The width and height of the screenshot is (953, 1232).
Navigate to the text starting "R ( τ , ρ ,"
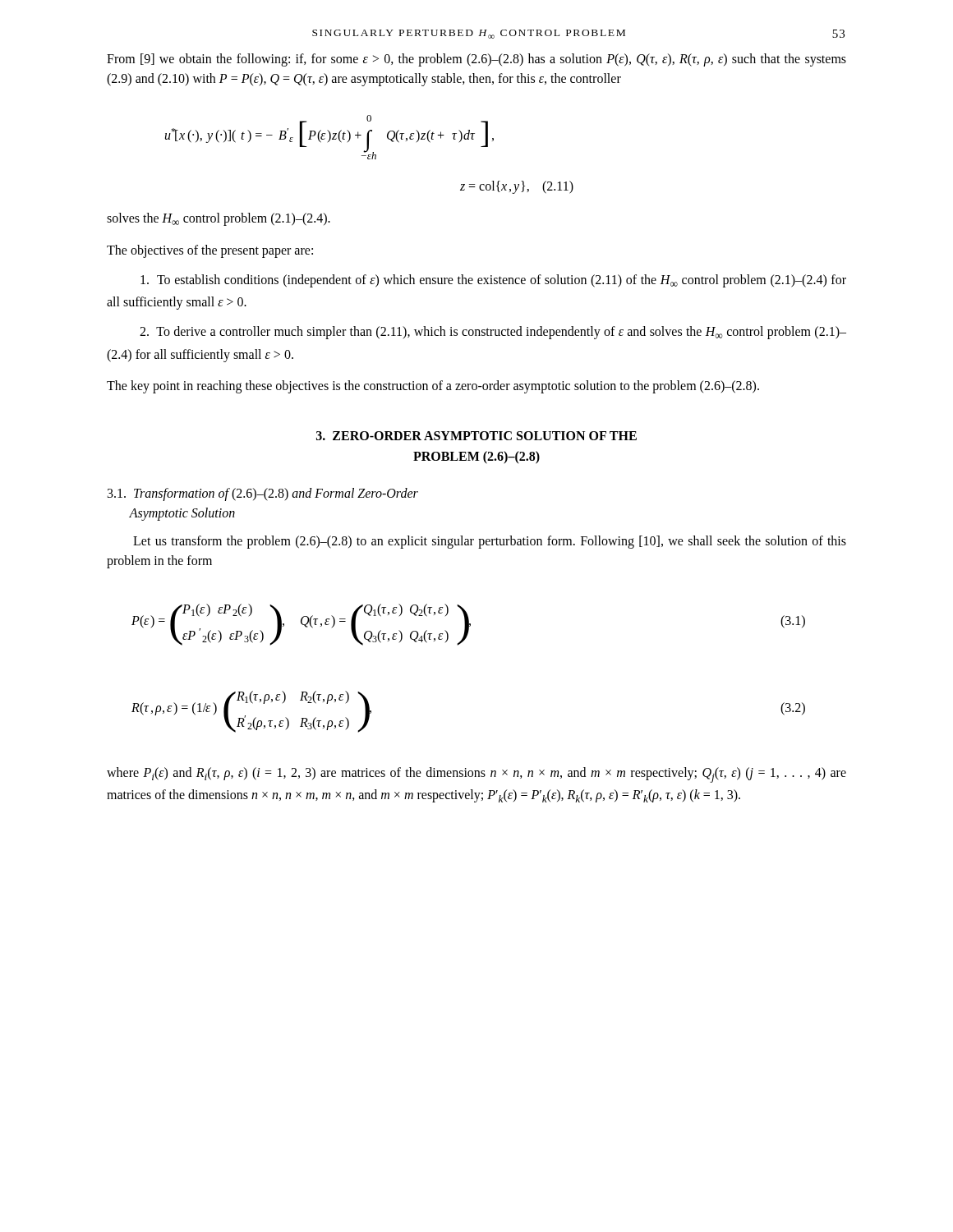click(x=245, y=716)
